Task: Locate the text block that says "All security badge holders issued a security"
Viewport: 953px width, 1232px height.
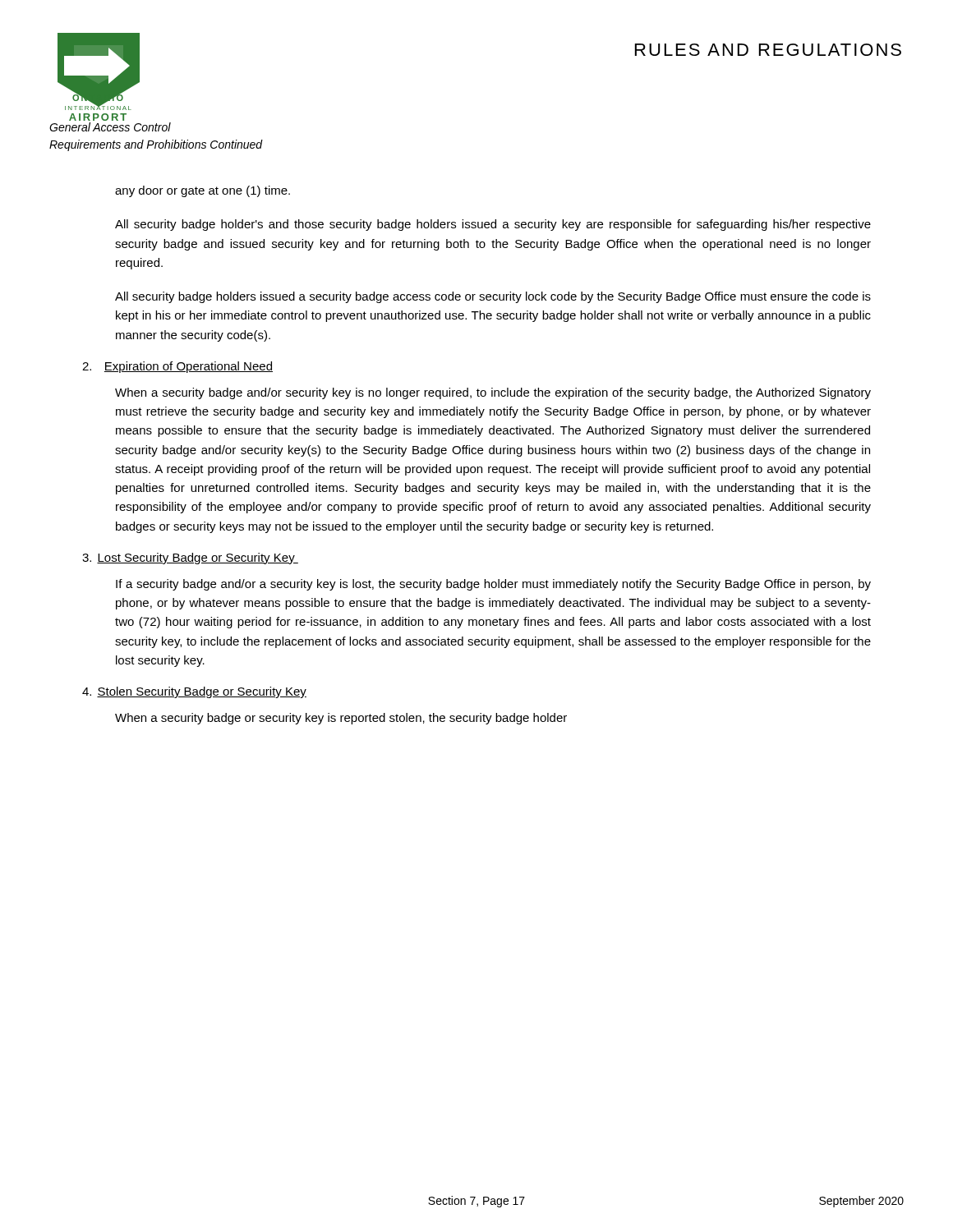Action: [x=493, y=315]
